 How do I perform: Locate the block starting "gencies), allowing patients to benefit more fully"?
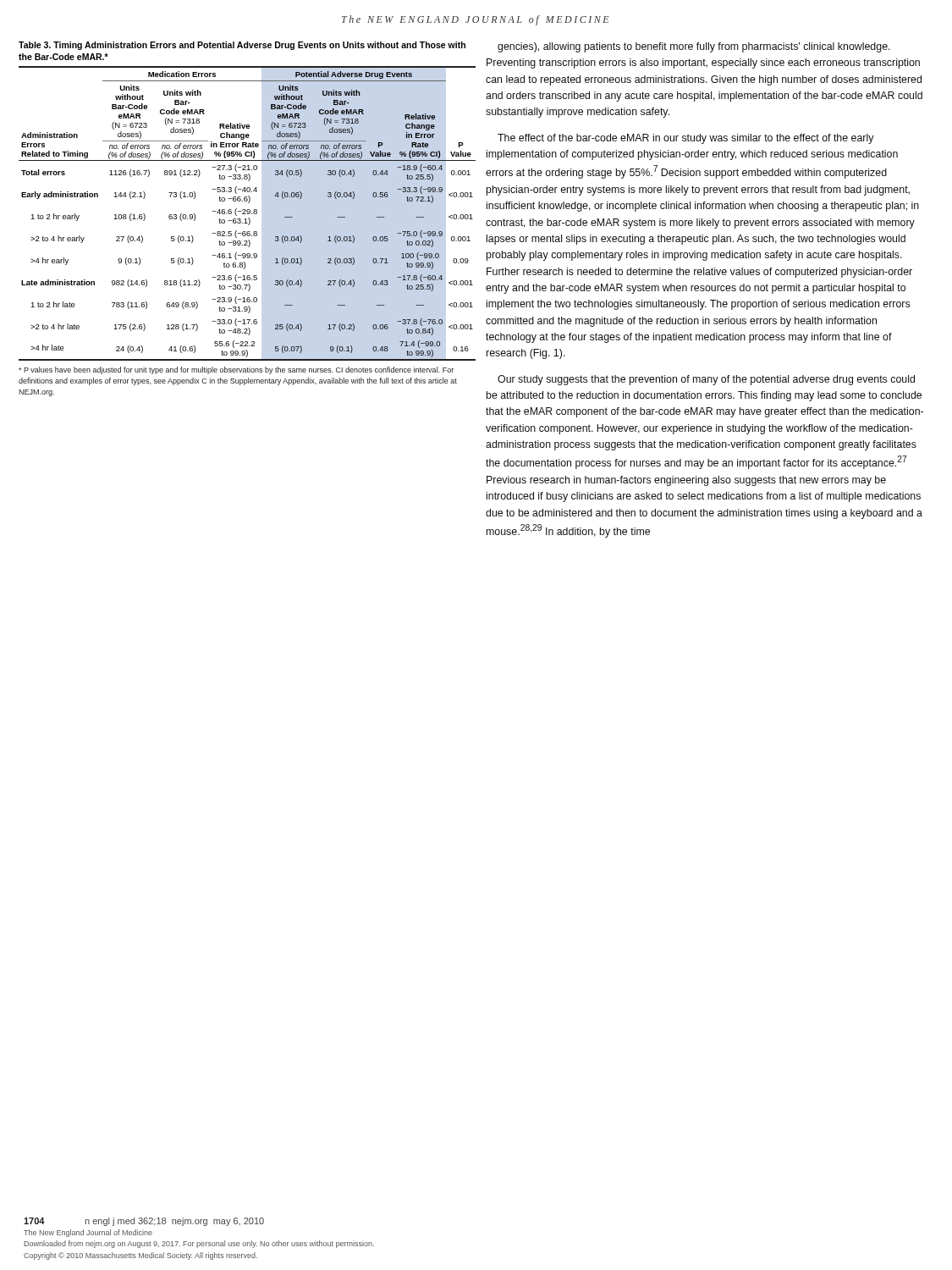pyautogui.click(x=706, y=290)
